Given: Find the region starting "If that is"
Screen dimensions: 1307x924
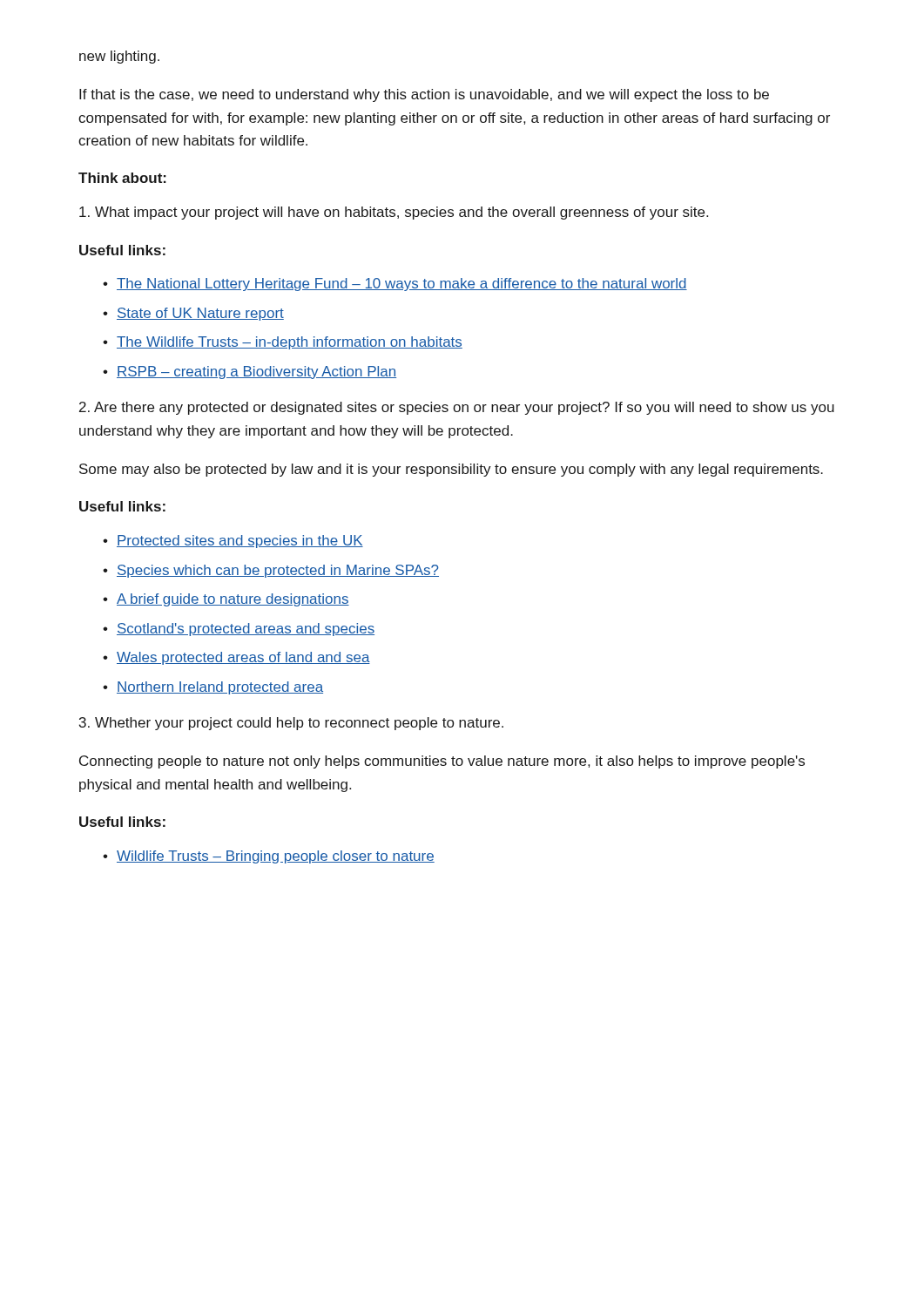Looking at the screenshot, I should (454, 118).
